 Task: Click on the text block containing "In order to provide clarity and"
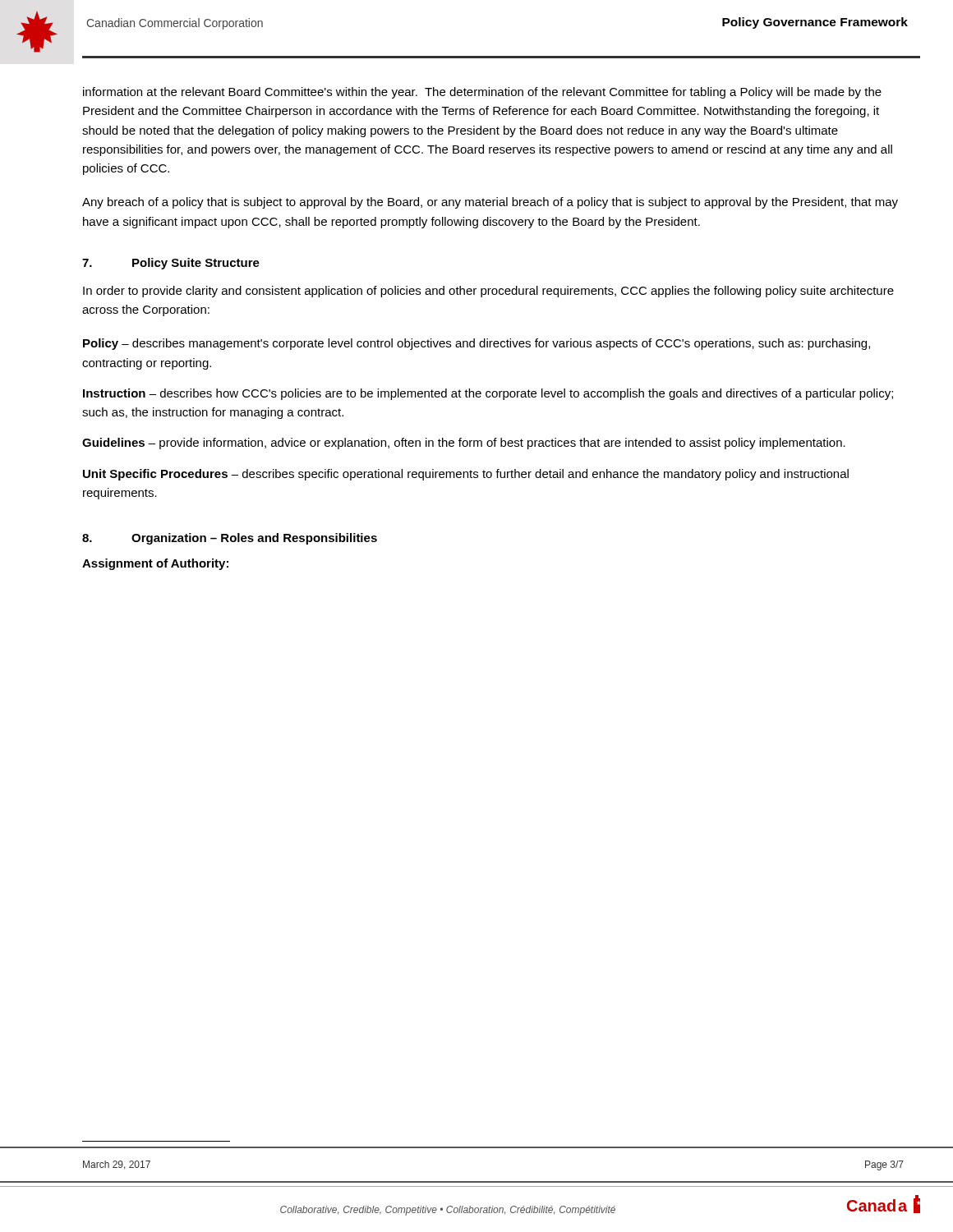click(x=488, y=300)
